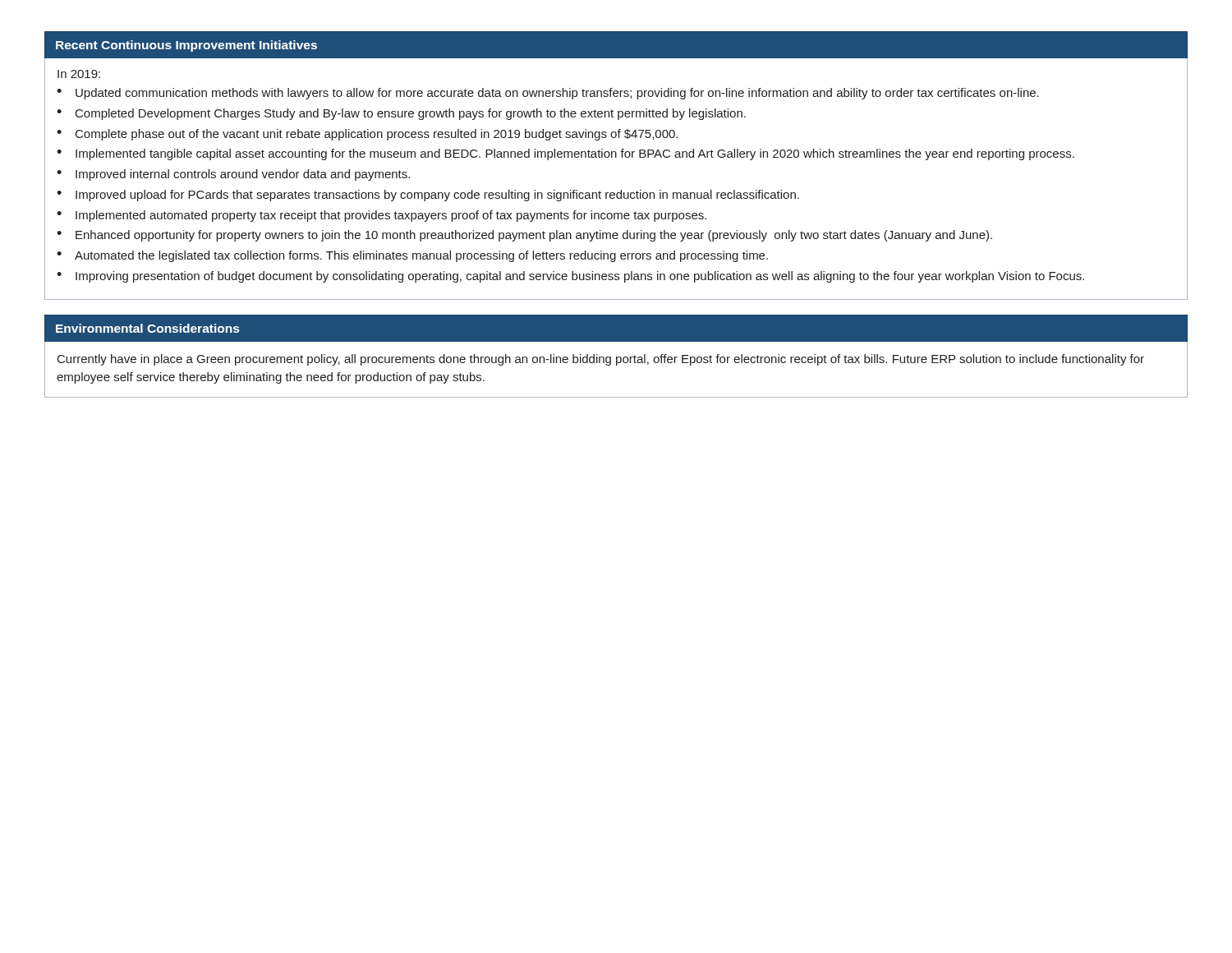This screenshot has width=1232, height=953.
Task: Find the text block starting "• Implemented automated property tax receipt that provides"
Action: click(x=616, y=215)
